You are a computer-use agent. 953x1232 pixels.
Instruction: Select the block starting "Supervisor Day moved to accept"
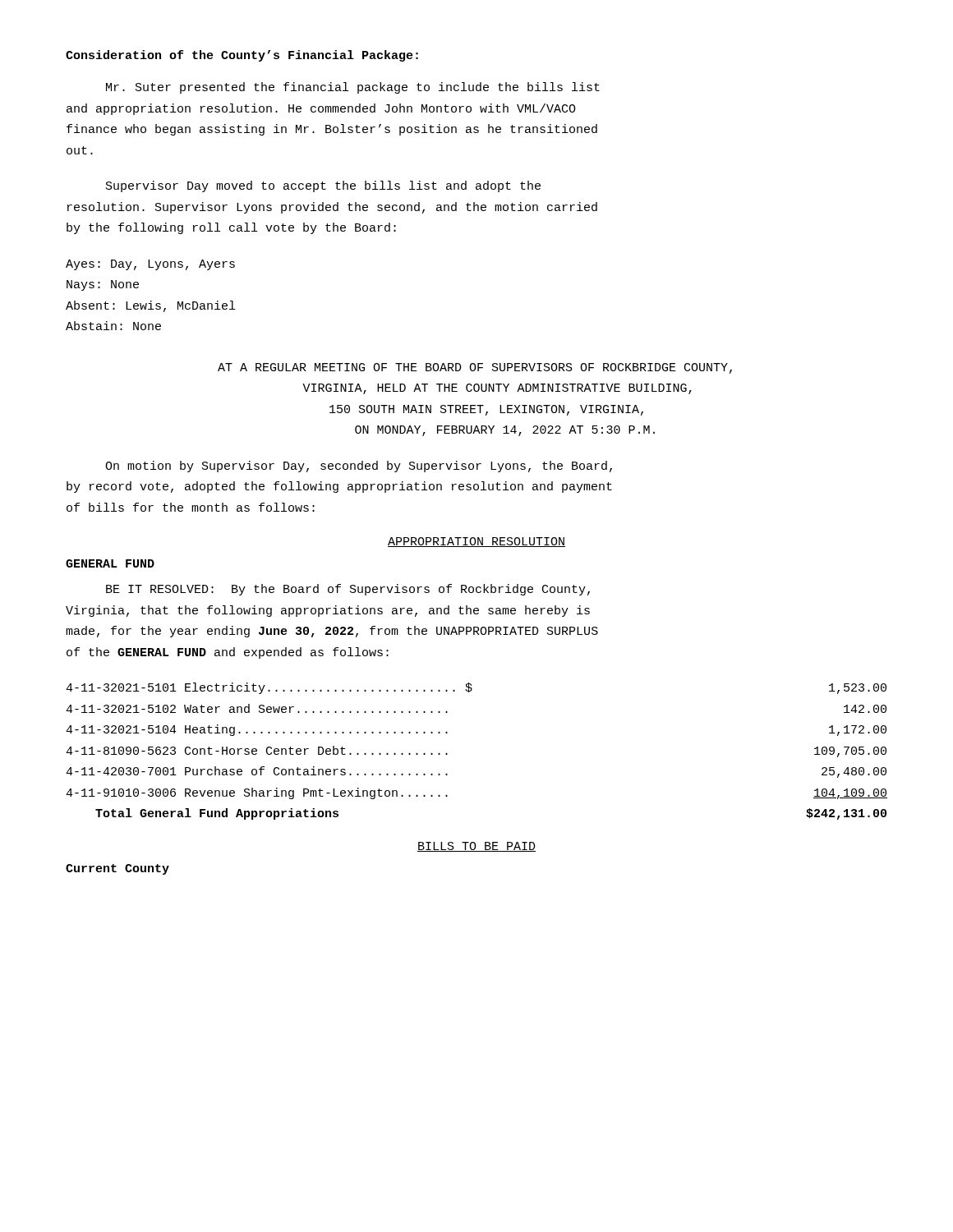pyautogui.click(x=332, y=208)
